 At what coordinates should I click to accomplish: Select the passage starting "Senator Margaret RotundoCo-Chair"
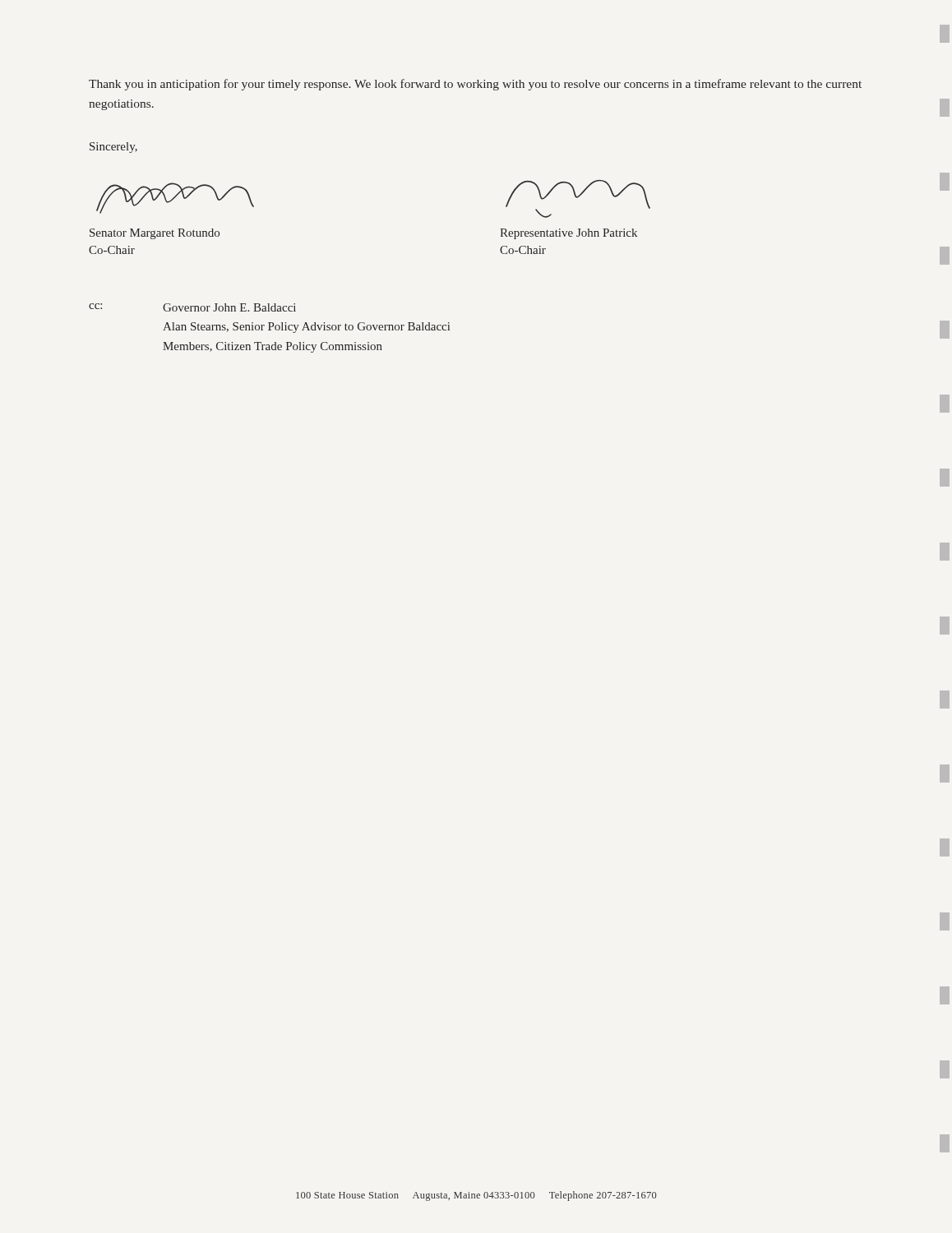(154, 241)
